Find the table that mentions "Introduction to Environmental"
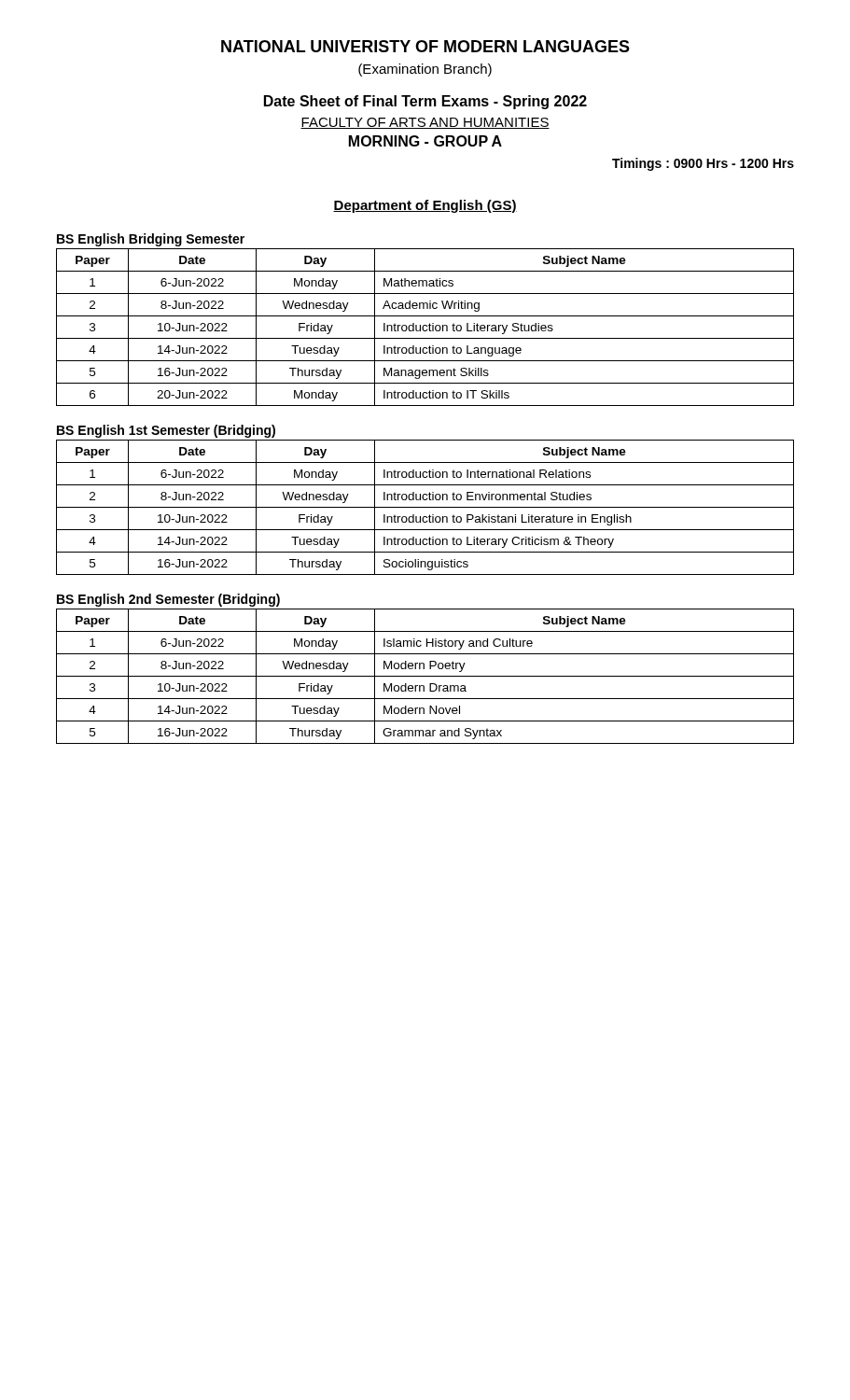The image size is (850, 1400). (x=425, y=507)
